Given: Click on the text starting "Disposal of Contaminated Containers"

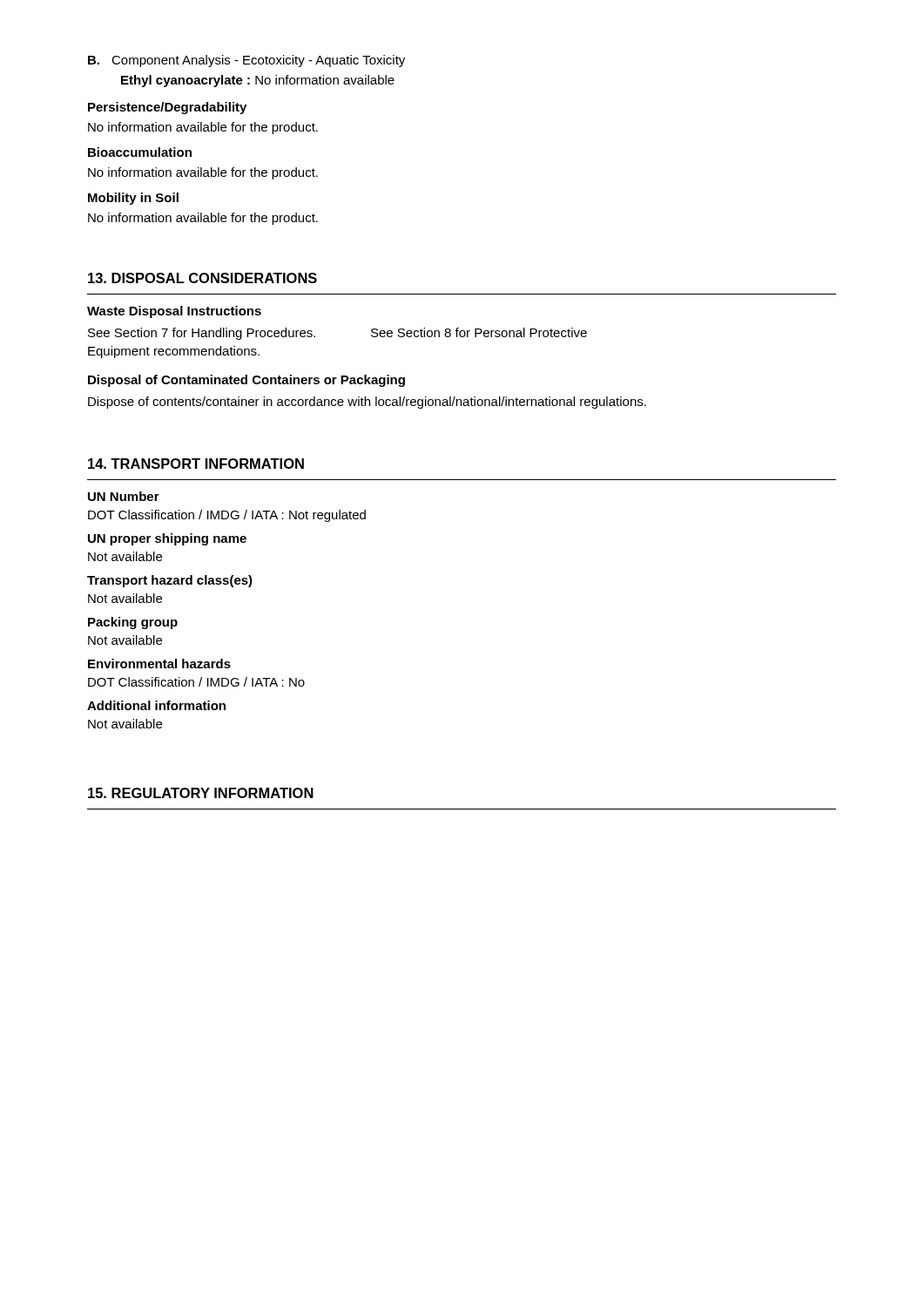Looking at the screenshot, I should click(246, 379).
